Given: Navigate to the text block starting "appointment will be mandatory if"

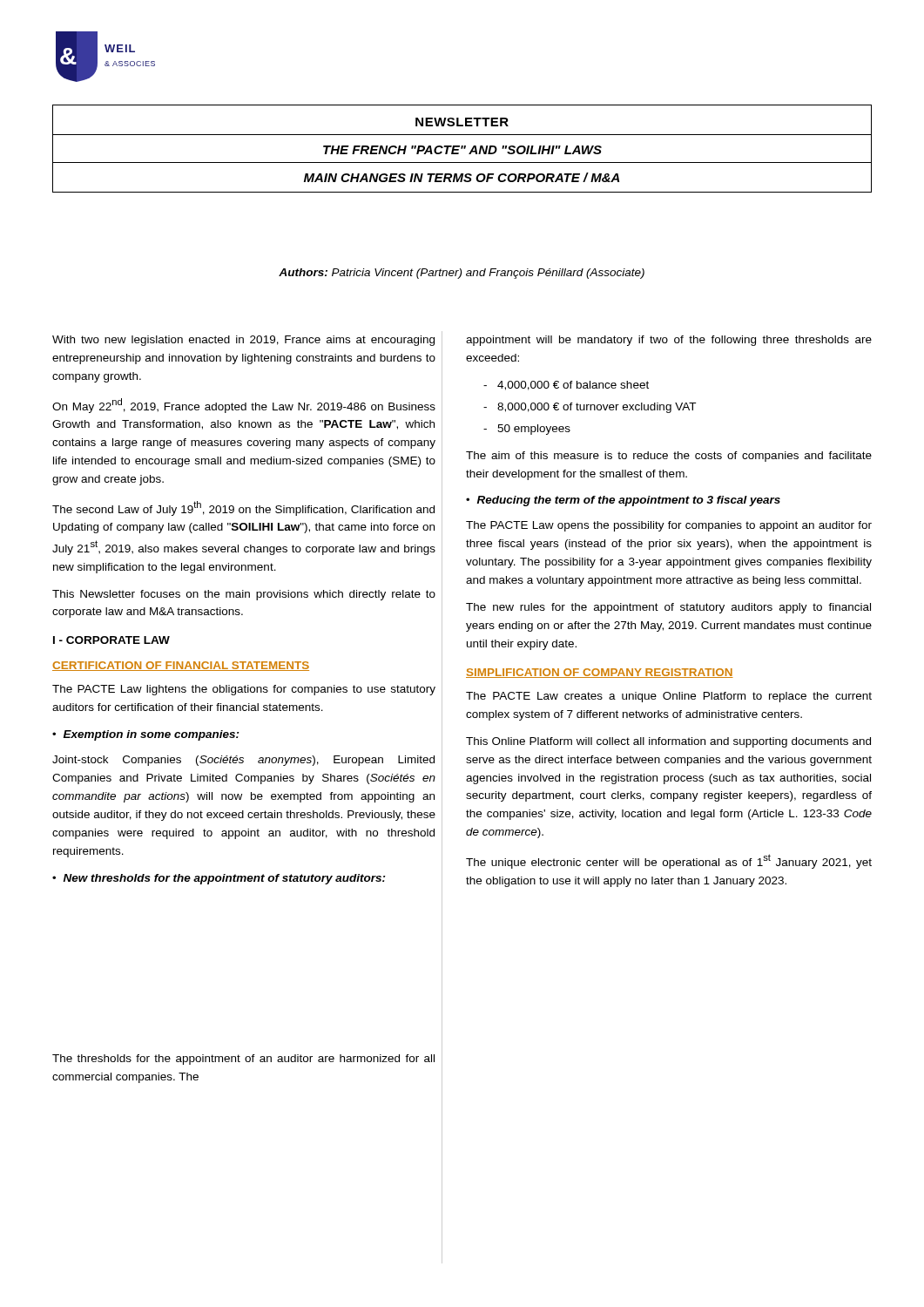Looking at the screenshot, I should [669, 349].
